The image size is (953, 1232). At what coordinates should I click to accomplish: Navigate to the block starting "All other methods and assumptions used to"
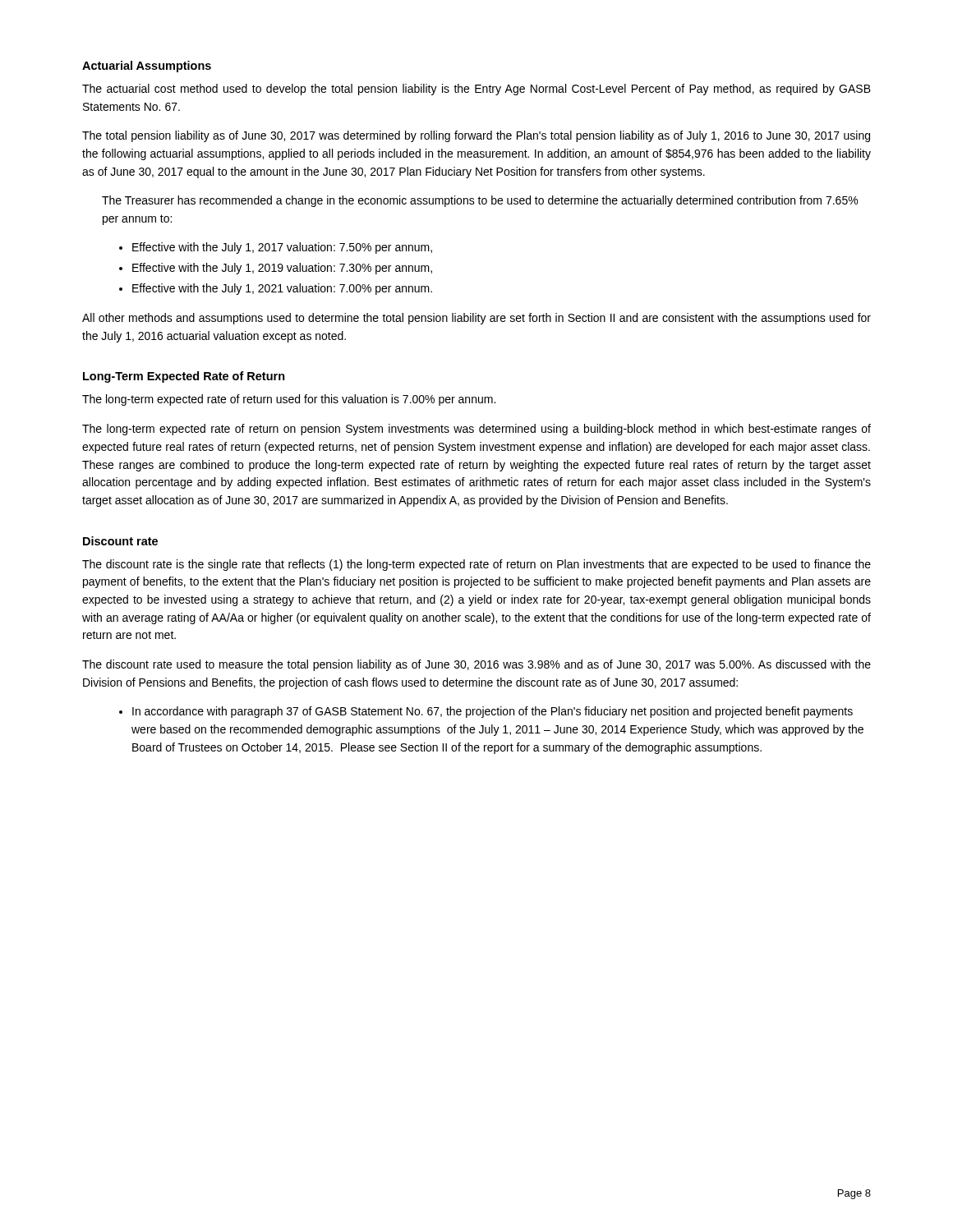point(476,327)
